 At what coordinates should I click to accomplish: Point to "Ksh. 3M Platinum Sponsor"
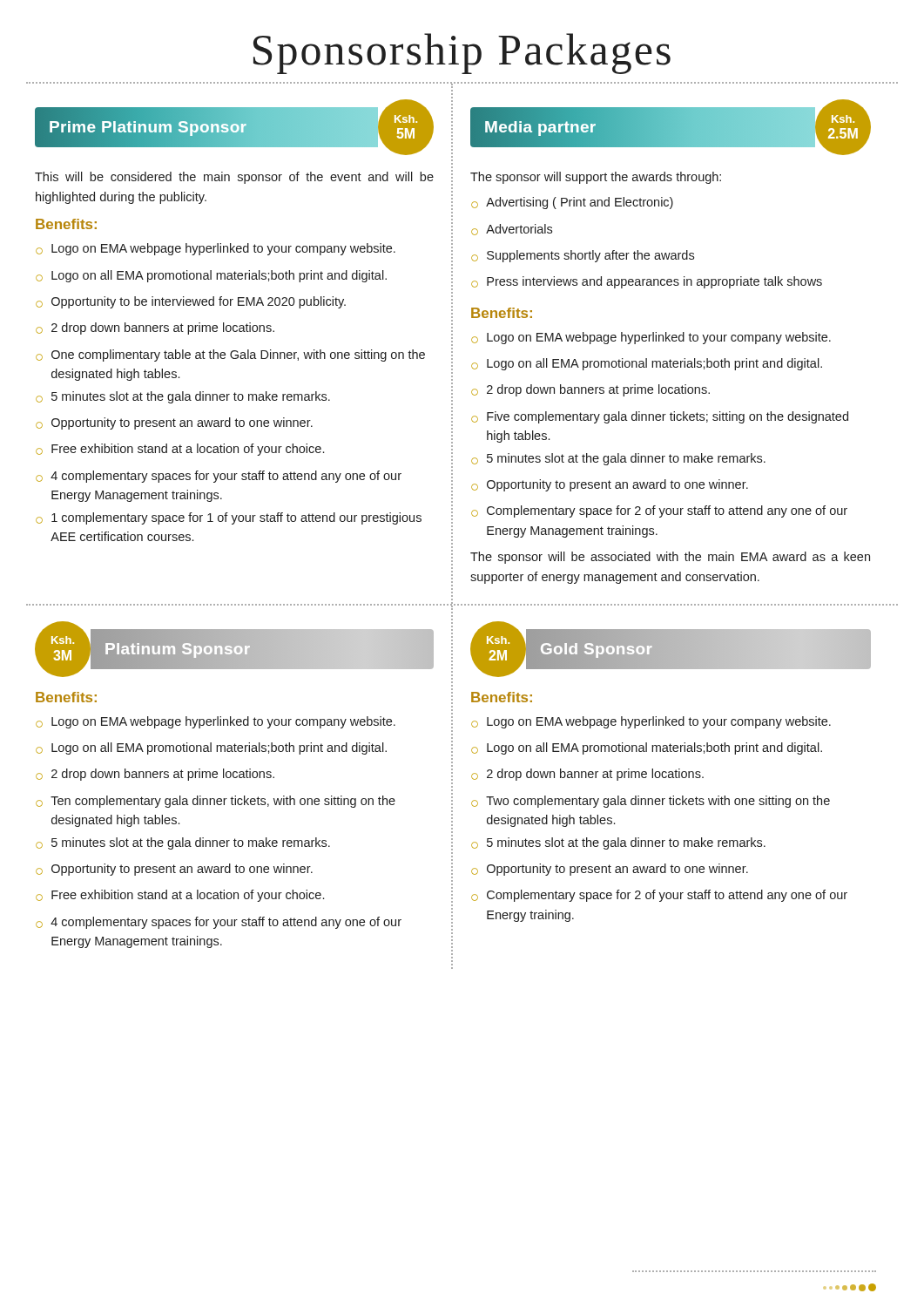click(x=234, y=649)
